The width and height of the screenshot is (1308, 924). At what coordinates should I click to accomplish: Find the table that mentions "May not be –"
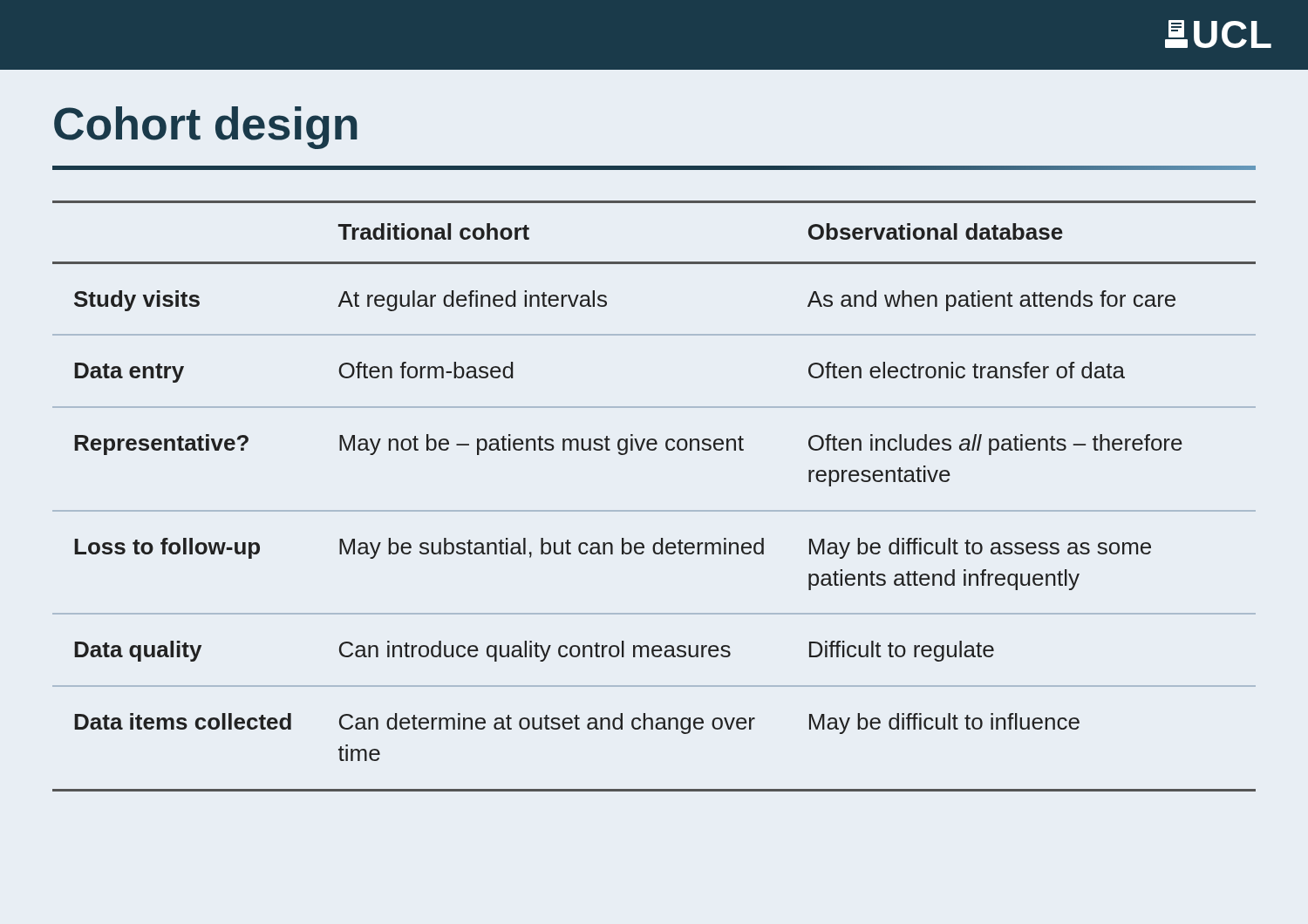coord(654,545)
